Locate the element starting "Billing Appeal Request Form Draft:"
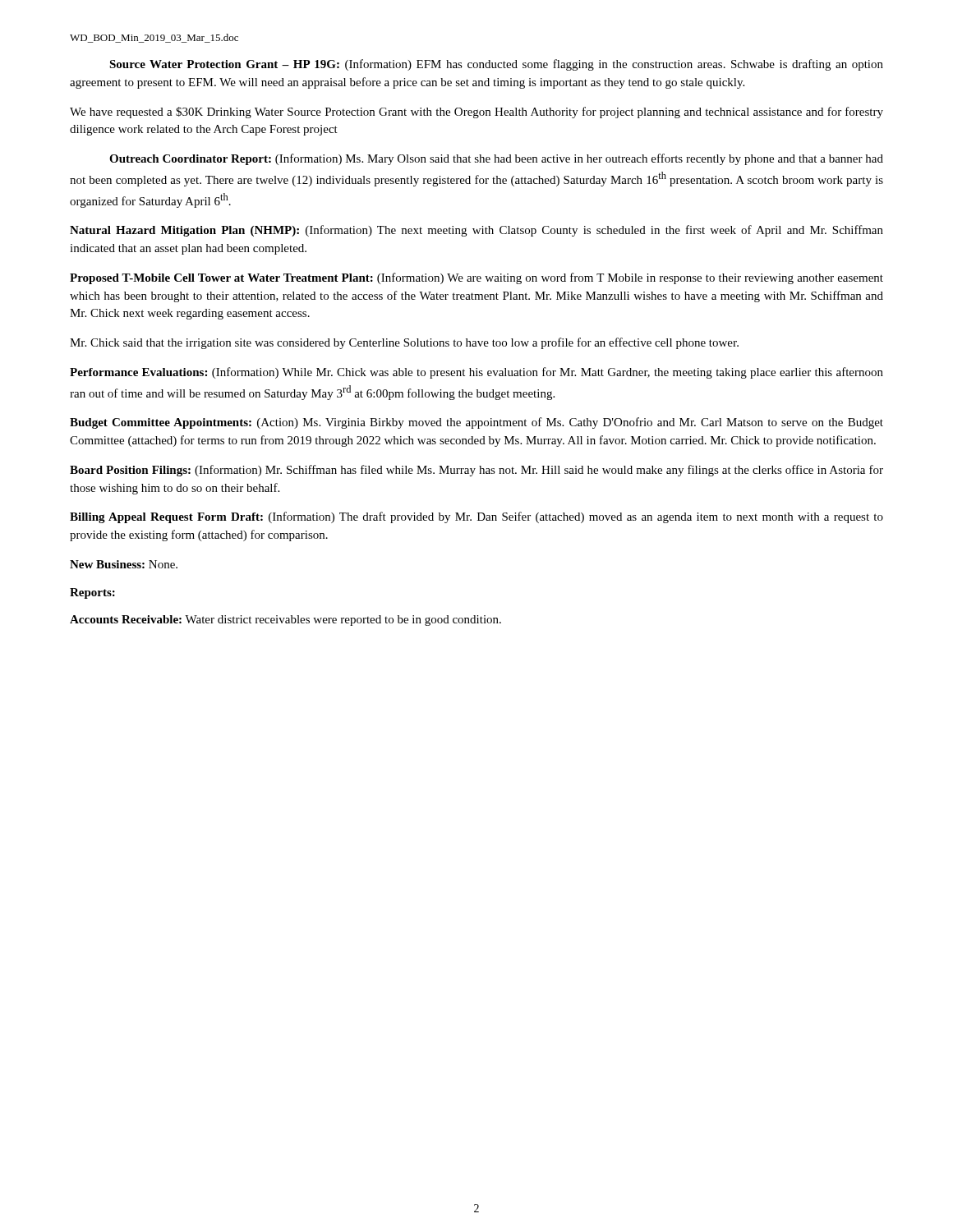Viewport: 953px width, 1232px height. click(x=476, y=526)
